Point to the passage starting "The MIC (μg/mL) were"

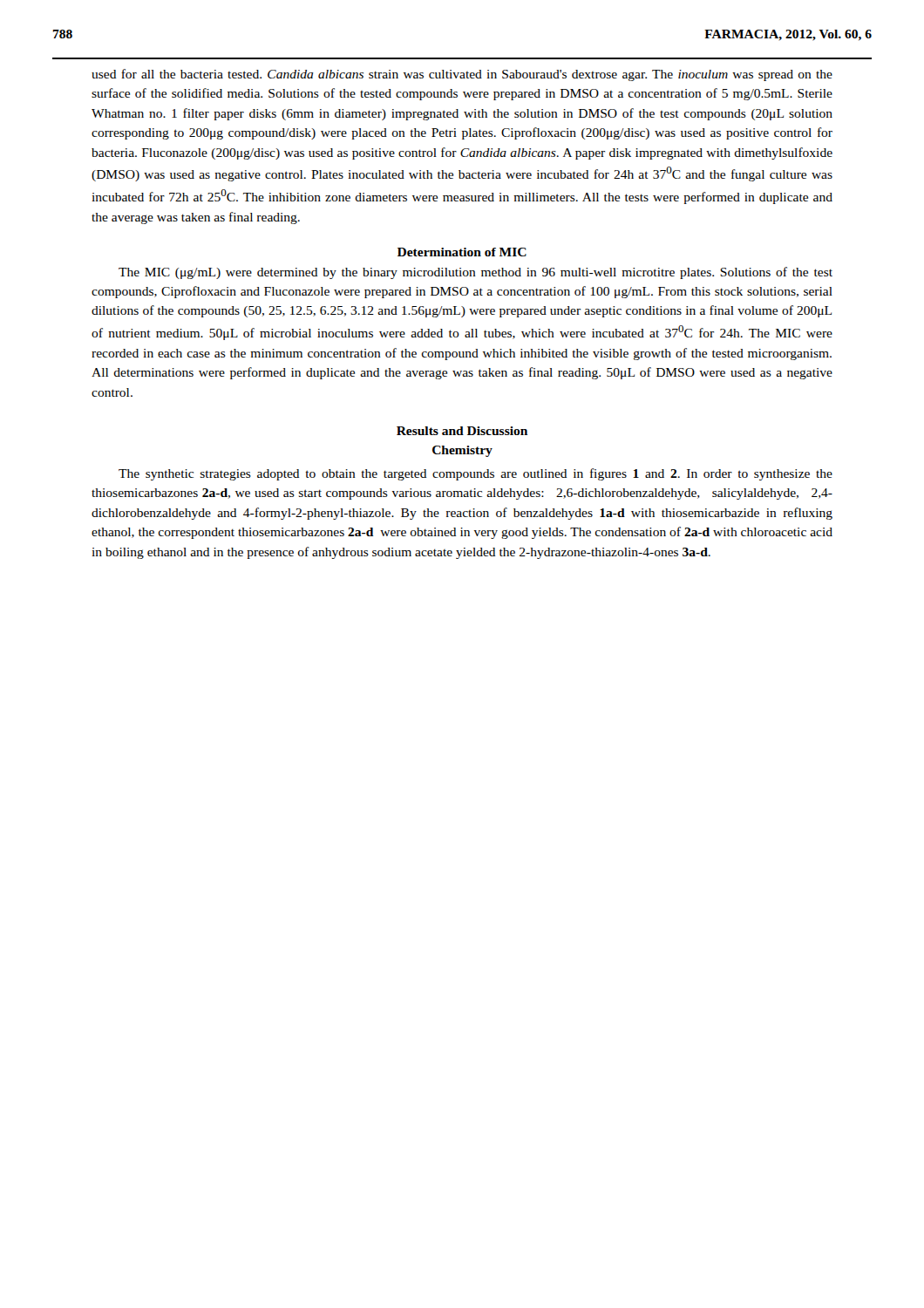tap(462, 332)
